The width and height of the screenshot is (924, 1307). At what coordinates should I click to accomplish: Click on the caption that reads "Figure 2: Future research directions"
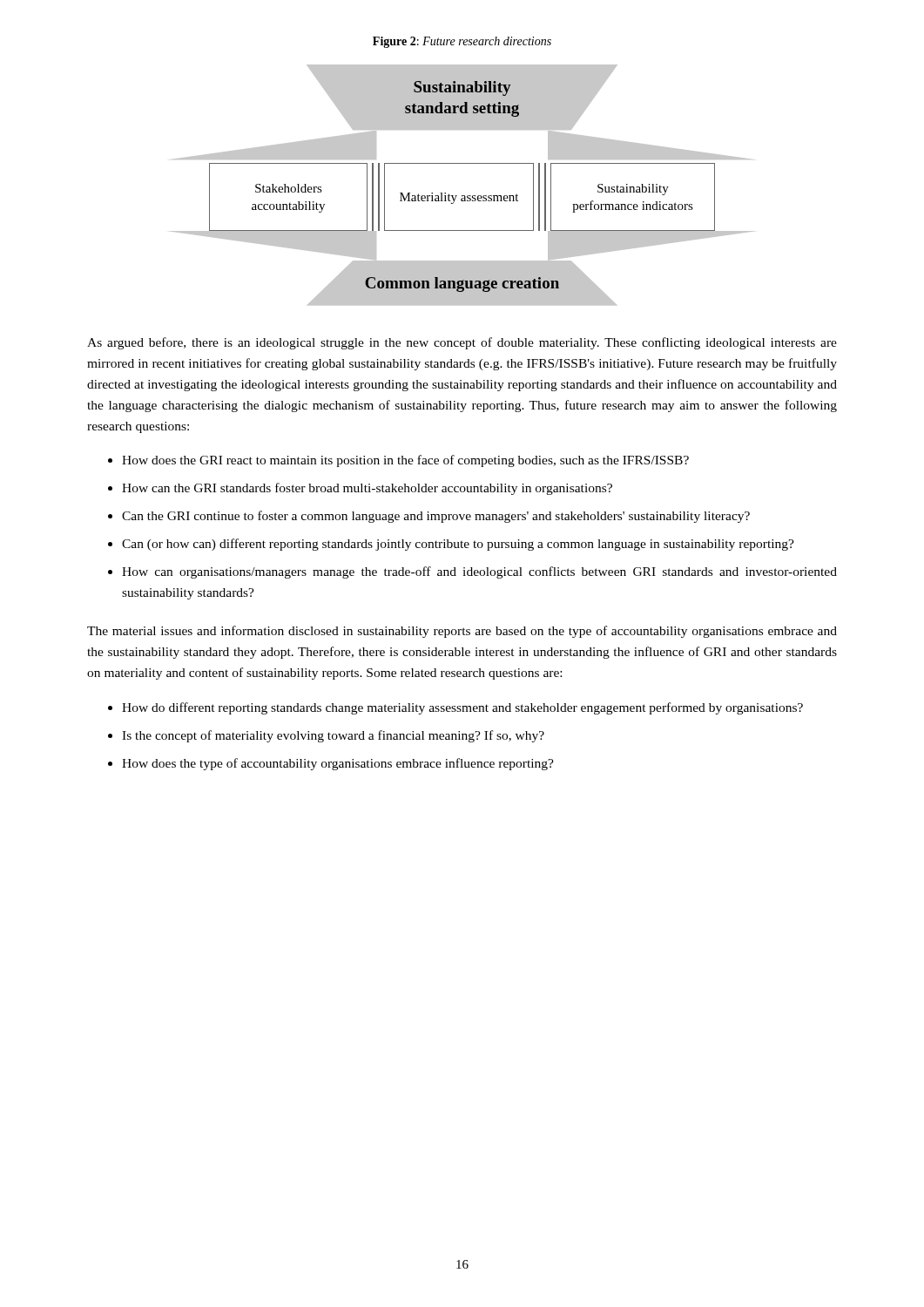(462, 41)
